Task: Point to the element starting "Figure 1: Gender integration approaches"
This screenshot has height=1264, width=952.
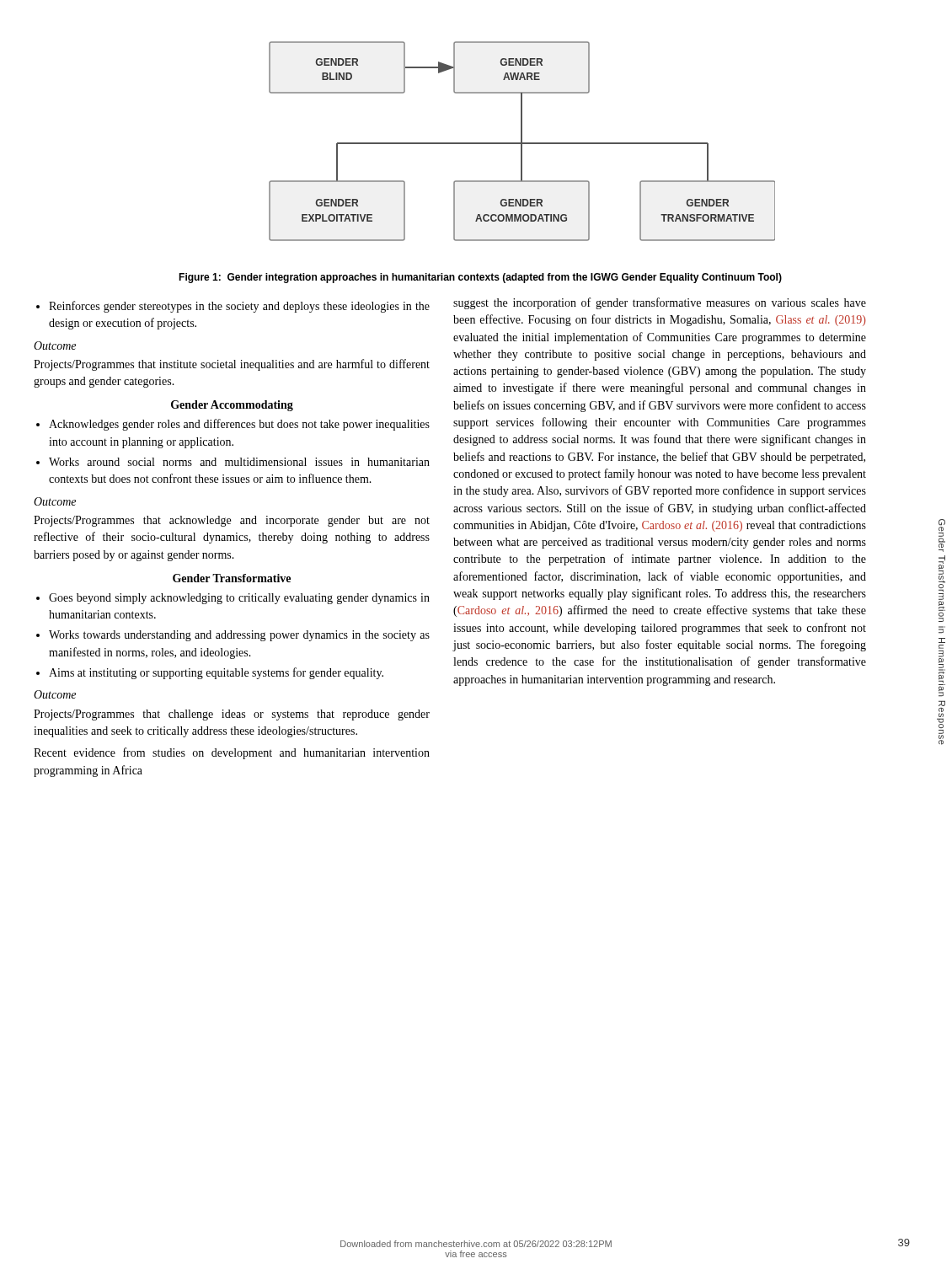Action: coord(480,277)
